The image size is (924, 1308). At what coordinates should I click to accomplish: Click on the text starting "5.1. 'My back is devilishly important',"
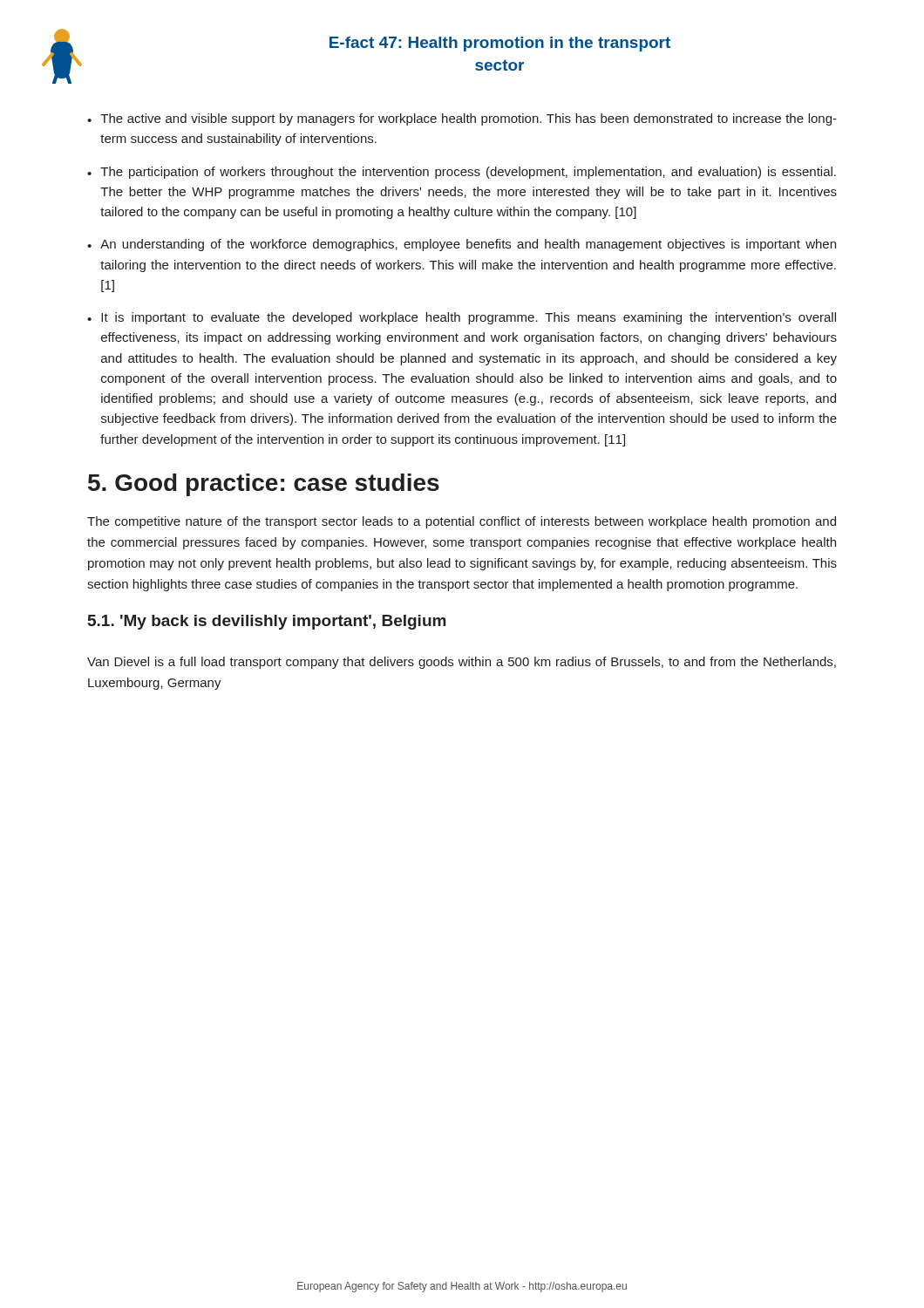click(267, 621)
